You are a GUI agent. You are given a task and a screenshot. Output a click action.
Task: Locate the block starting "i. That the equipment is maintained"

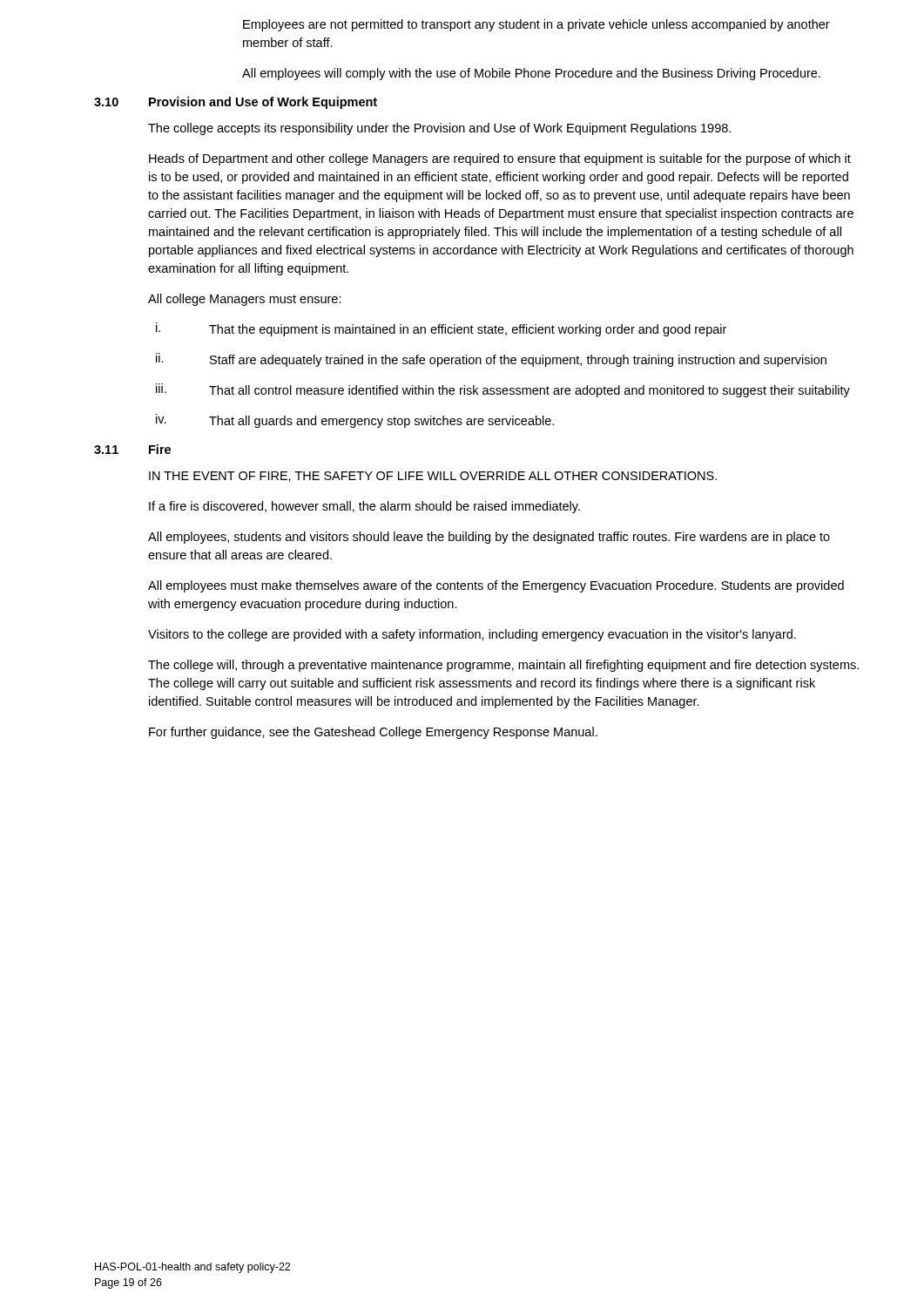437,330
